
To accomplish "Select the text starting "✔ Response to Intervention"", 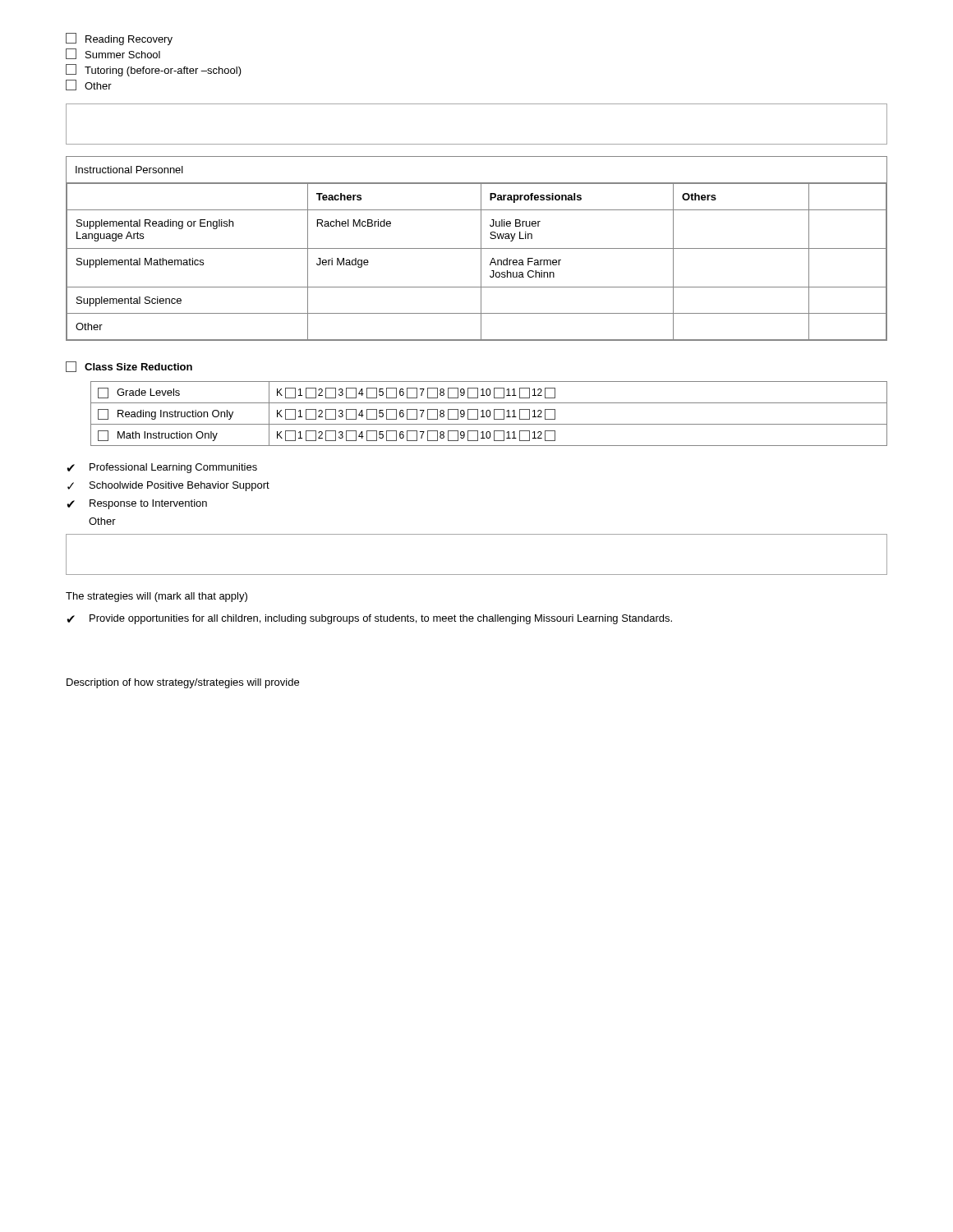I will (137, 504).
